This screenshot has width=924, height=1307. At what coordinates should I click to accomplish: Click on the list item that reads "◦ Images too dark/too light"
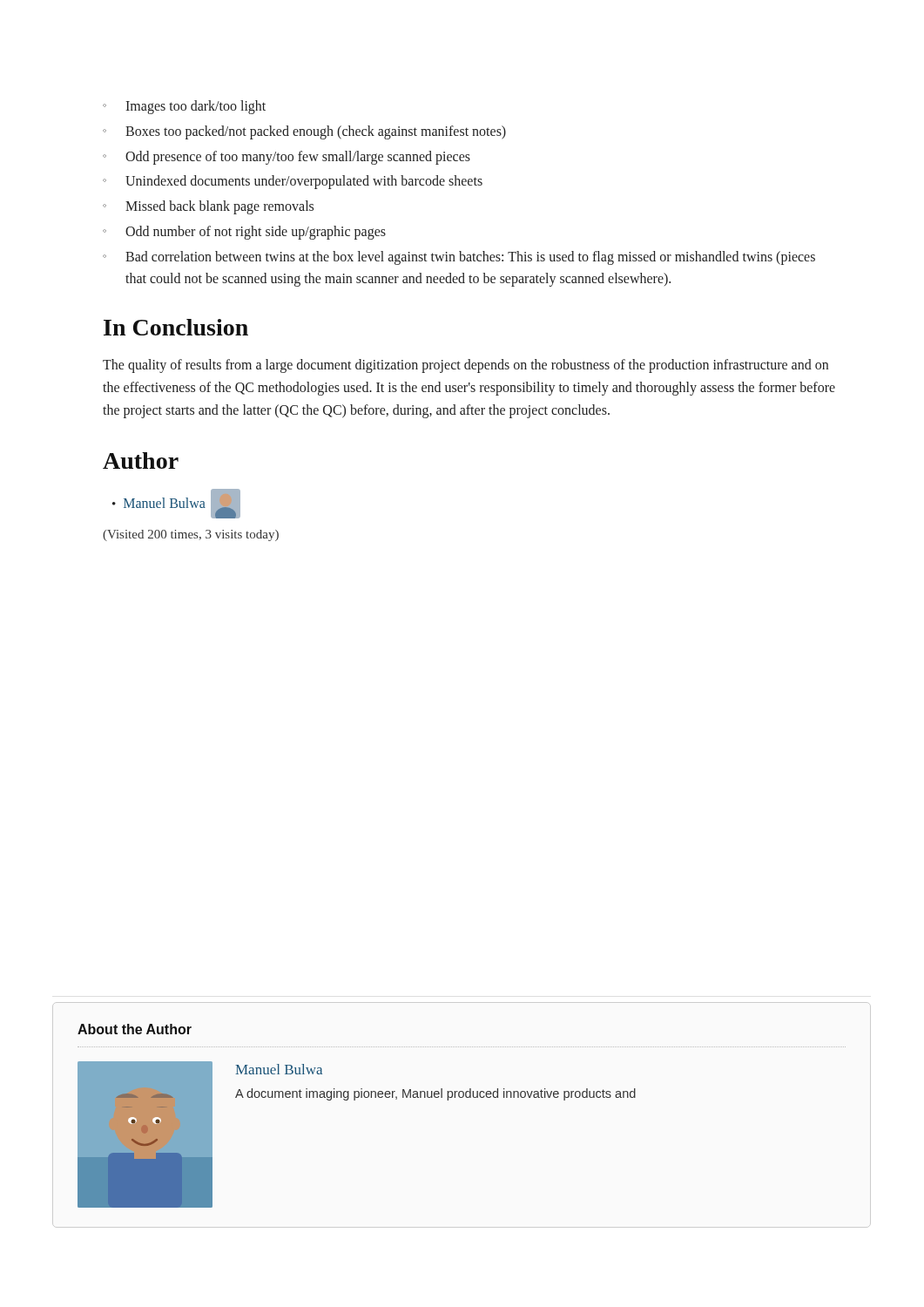click(184, 107)
